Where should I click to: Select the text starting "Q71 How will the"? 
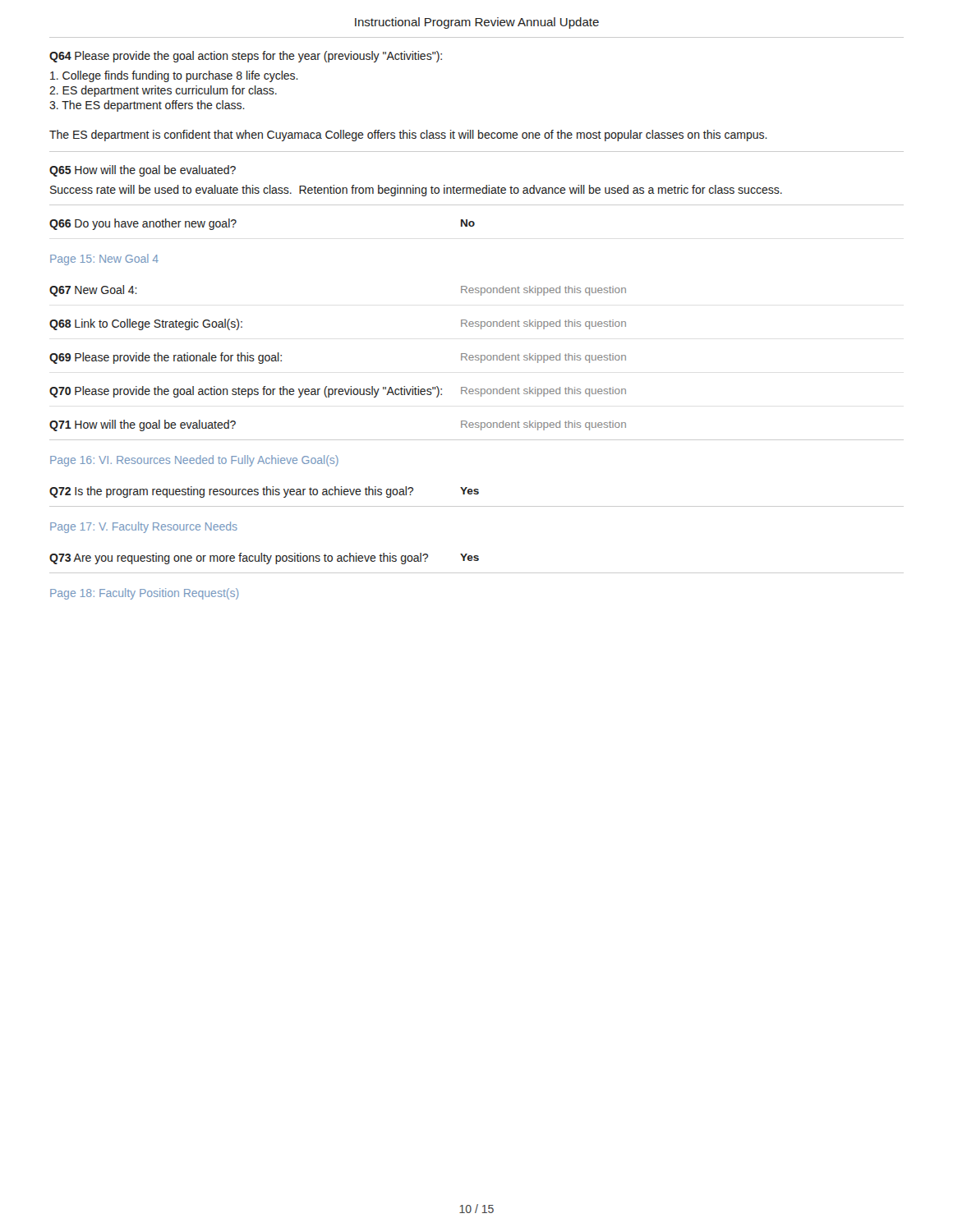[143, 425]
